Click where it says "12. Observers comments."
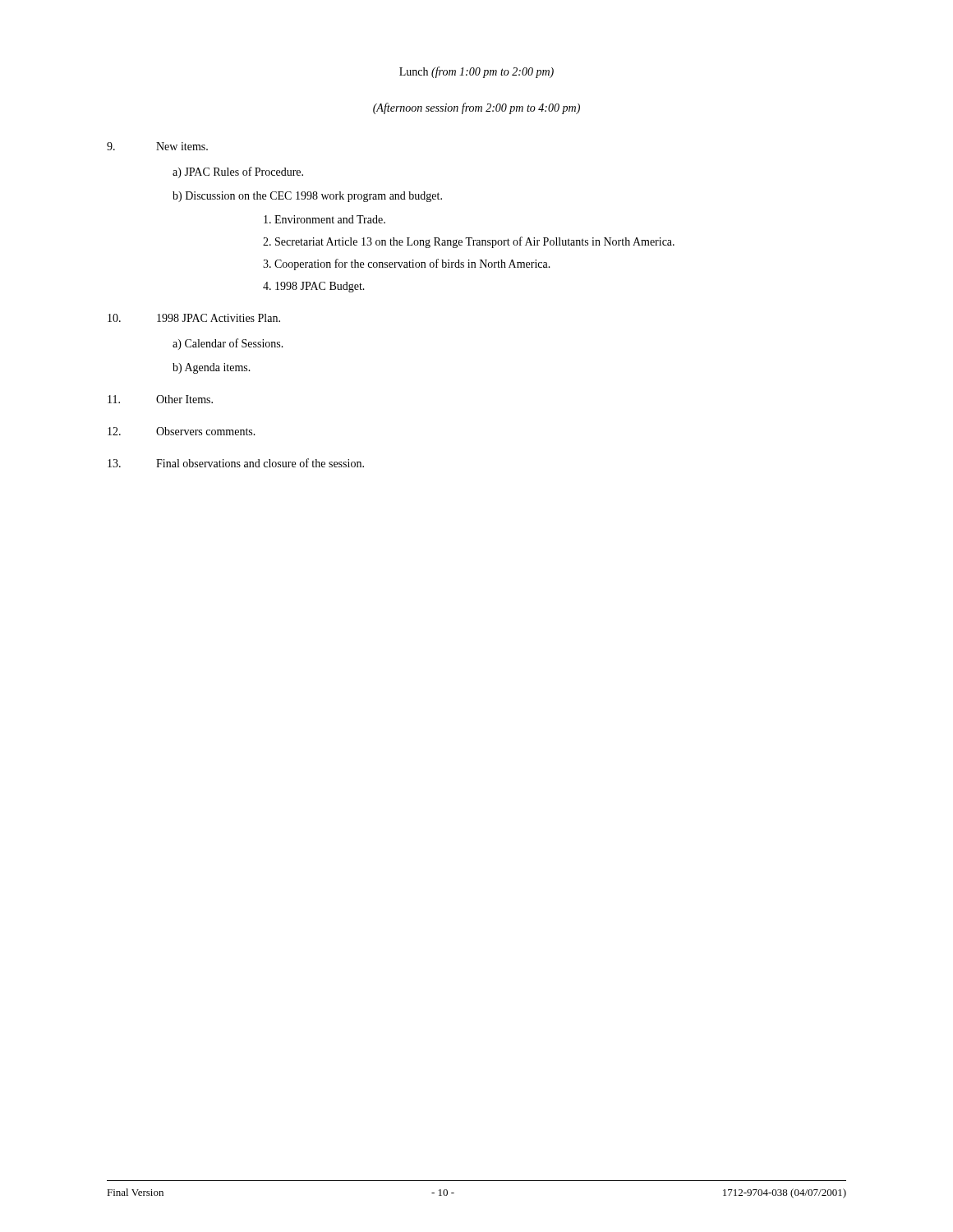This screenshot has width=953, height=1232. tap(182, 431)
